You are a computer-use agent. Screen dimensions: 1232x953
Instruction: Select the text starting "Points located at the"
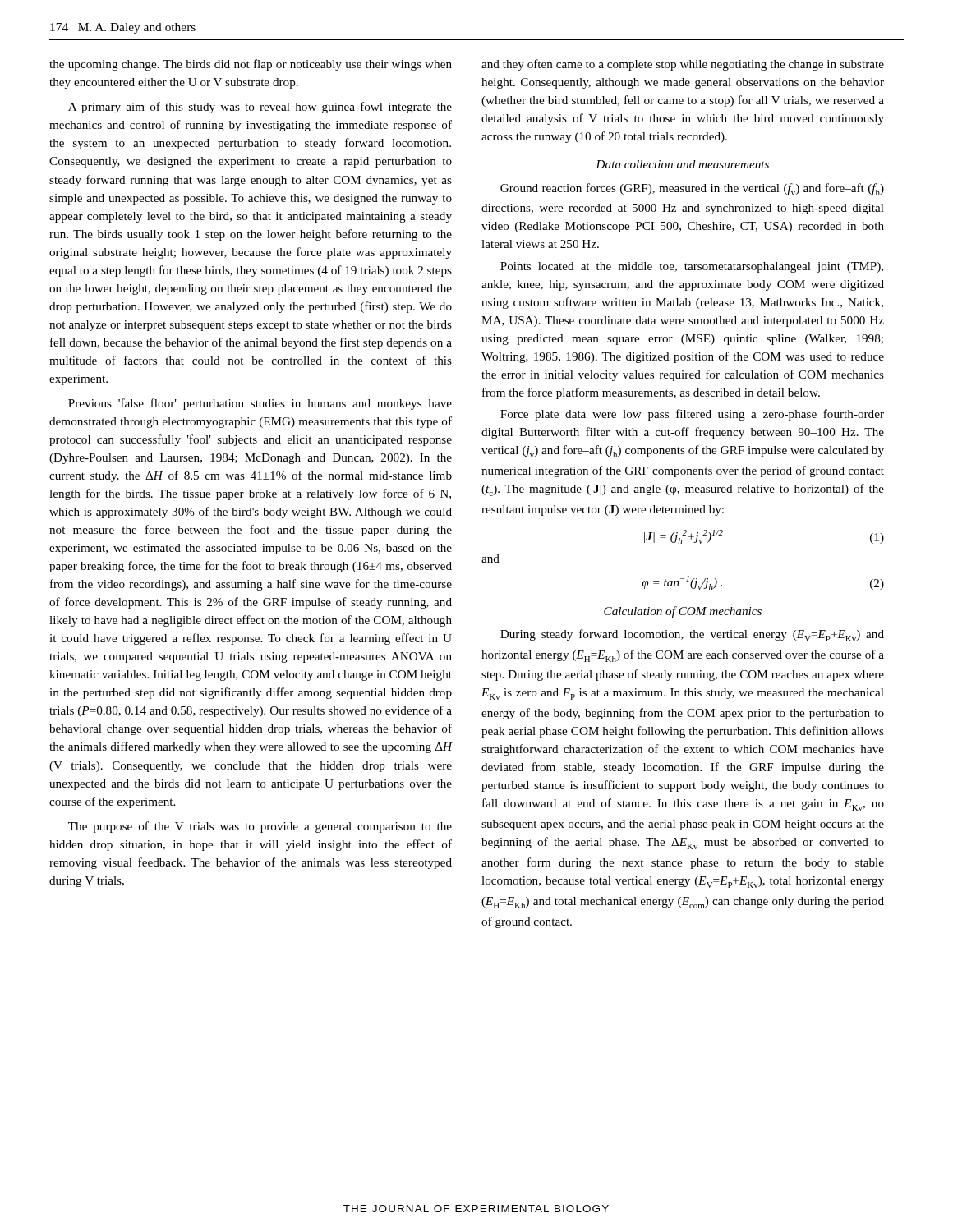point(683,329)
